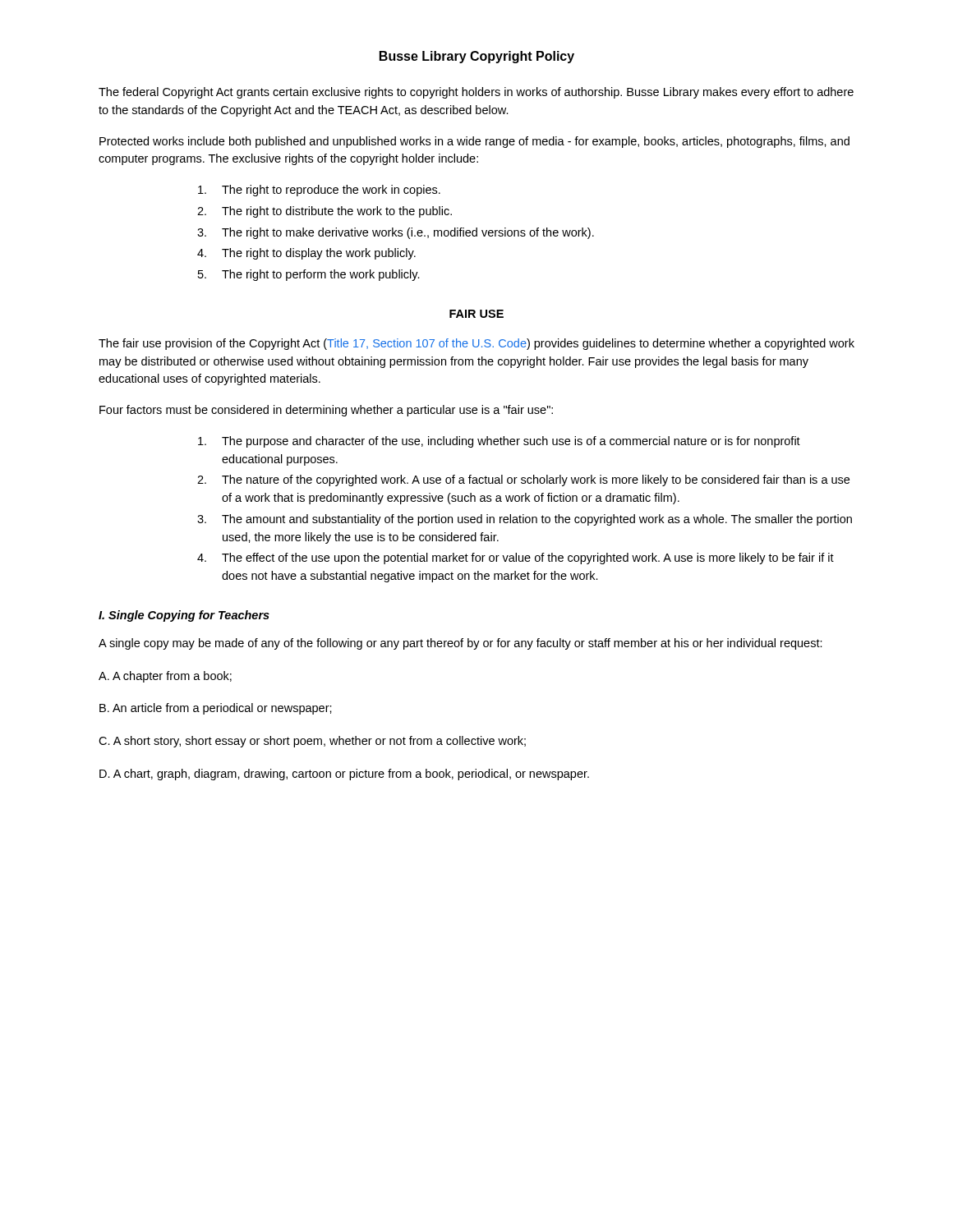Locate the block of text that opens with "Four factors must be considered in determining whether"

[x=326, y=410]
